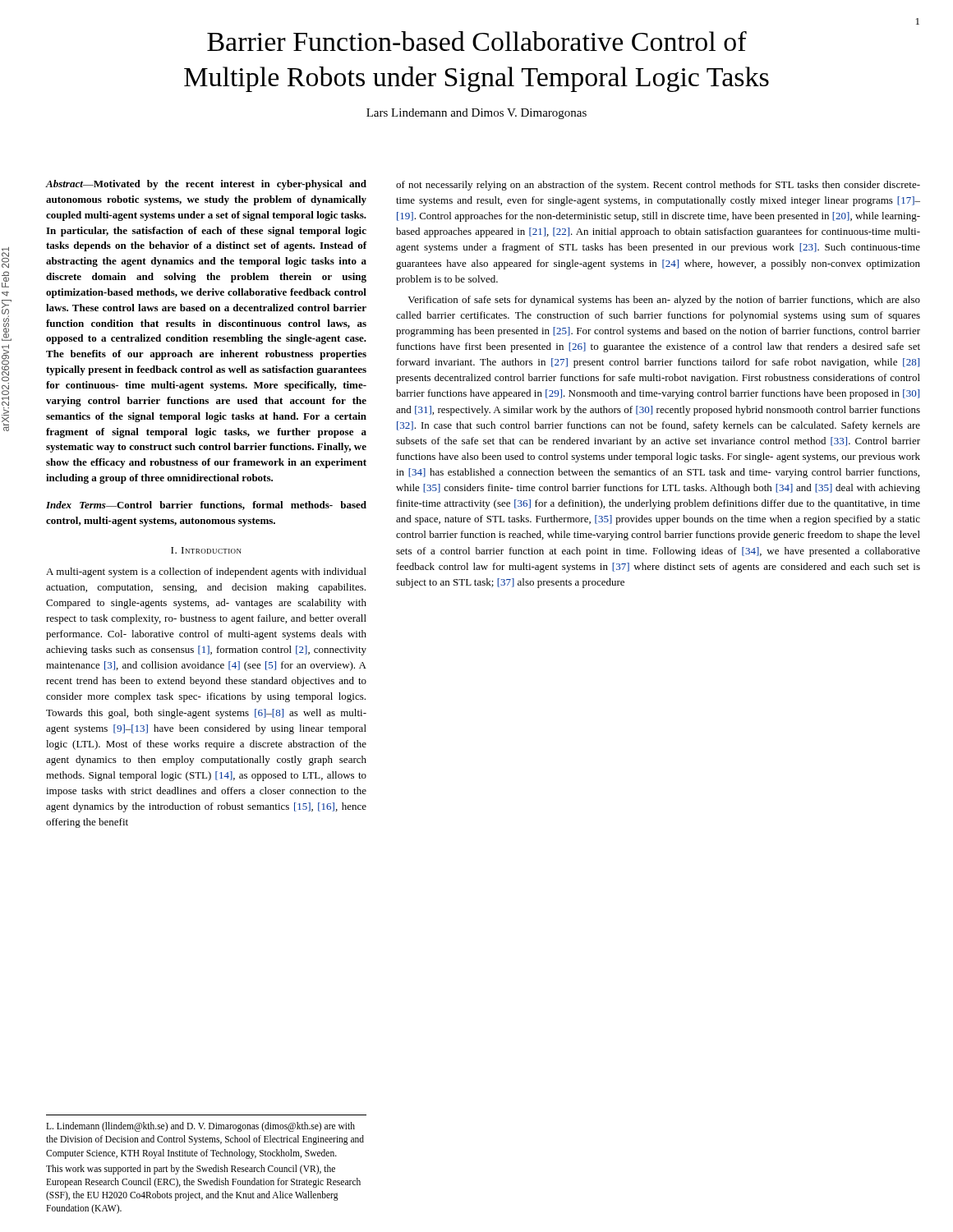Point to the block beginning "A multi-agent system is a collection of independent"

206,696
